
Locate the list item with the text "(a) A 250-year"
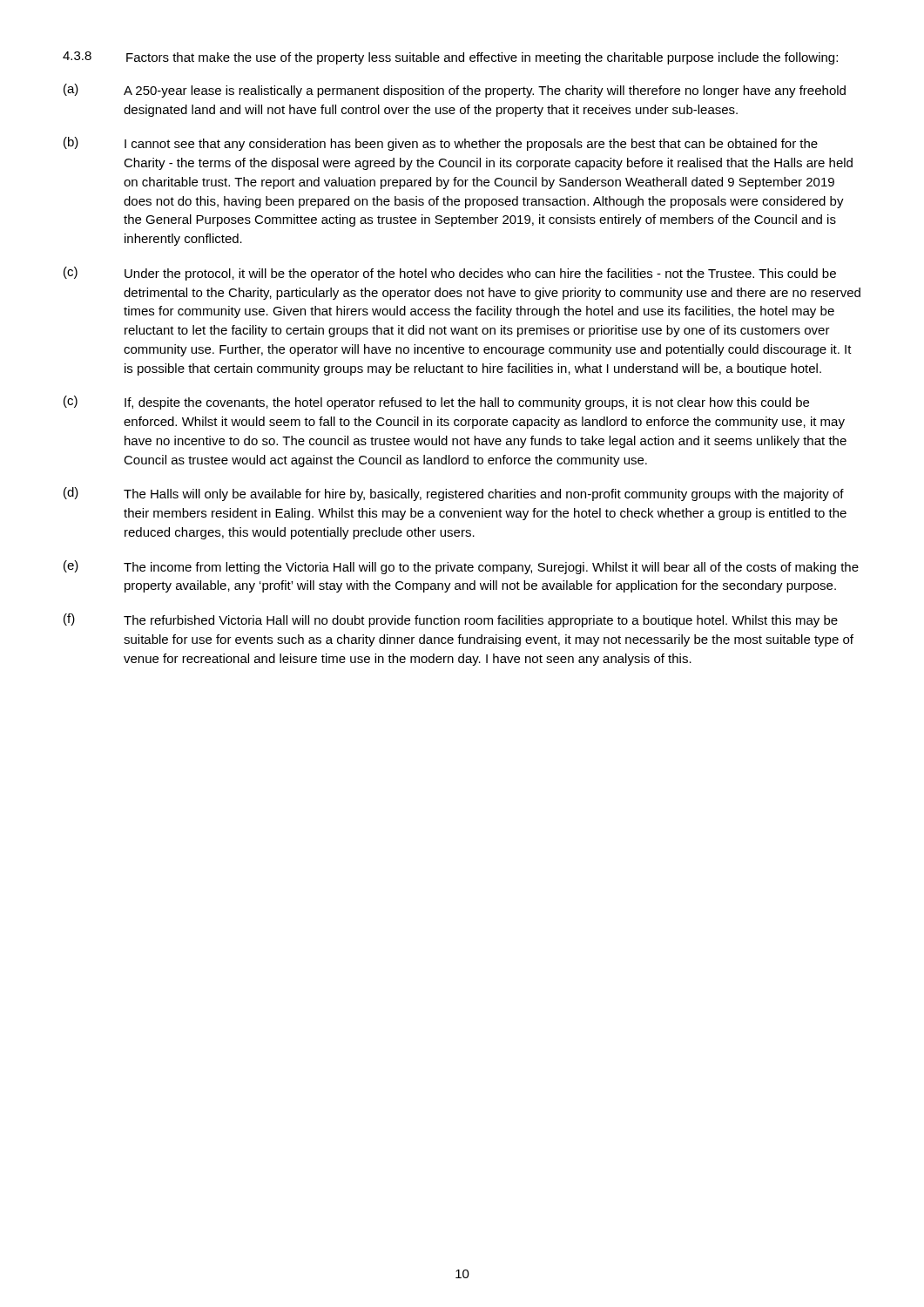coord(462,100)
